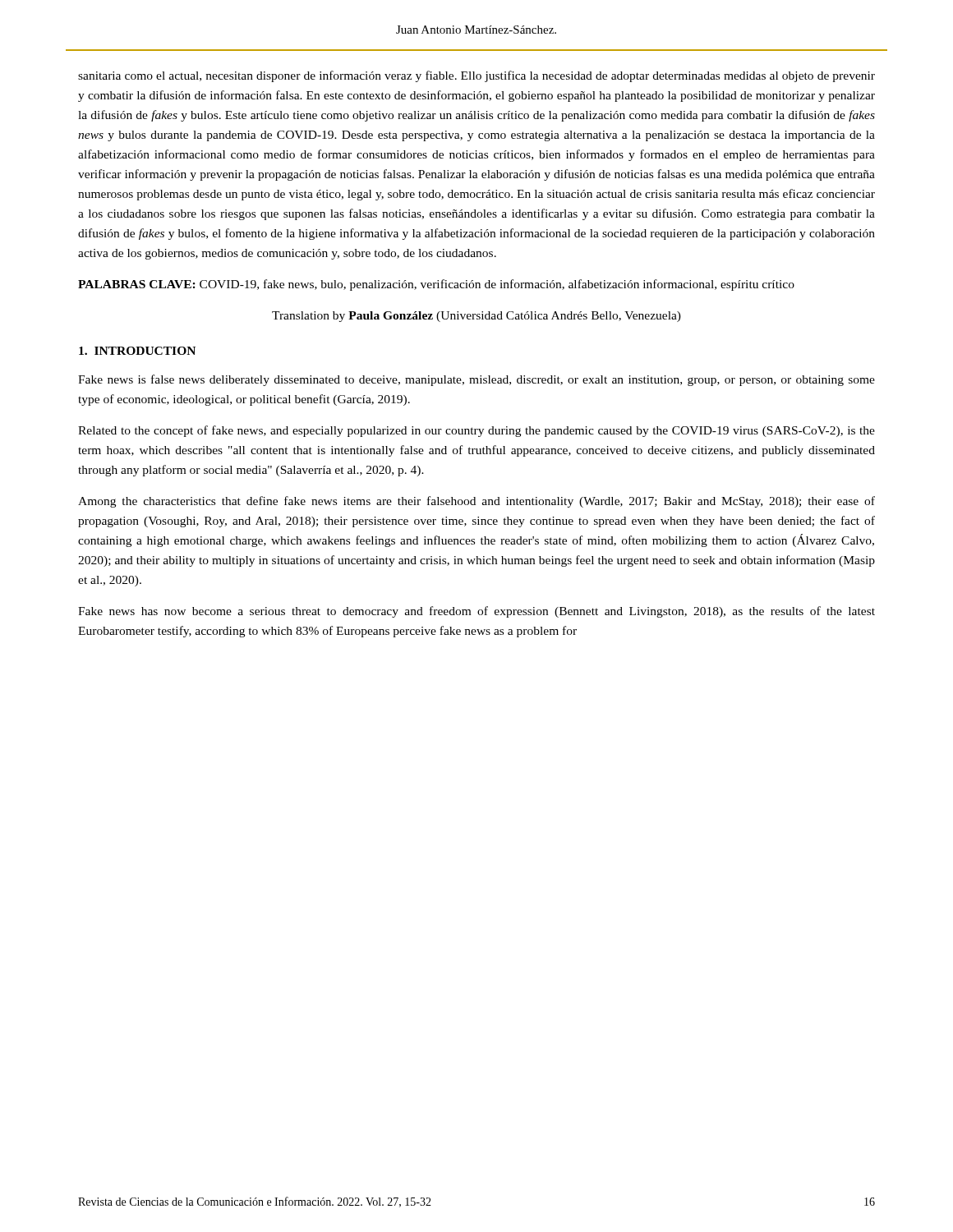Find the block on this page that starts "Translation by Paula González (Universidad Católica Andrés Bello,"
Image resolution: width=953 pixels, height=1232 pixels.
(476, 315)
